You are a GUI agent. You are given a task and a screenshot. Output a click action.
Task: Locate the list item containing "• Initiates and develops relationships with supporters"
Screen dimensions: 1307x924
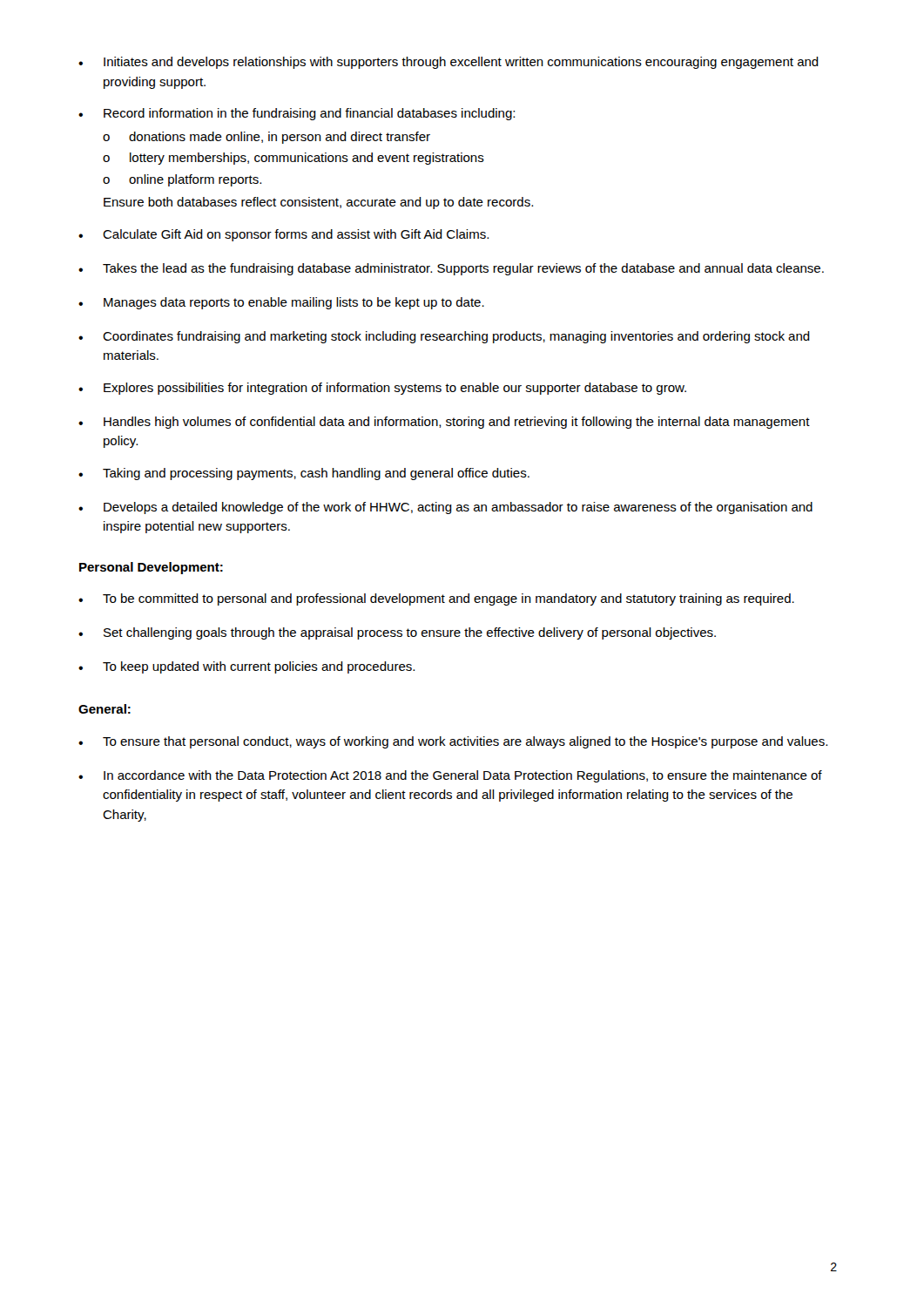458,72
